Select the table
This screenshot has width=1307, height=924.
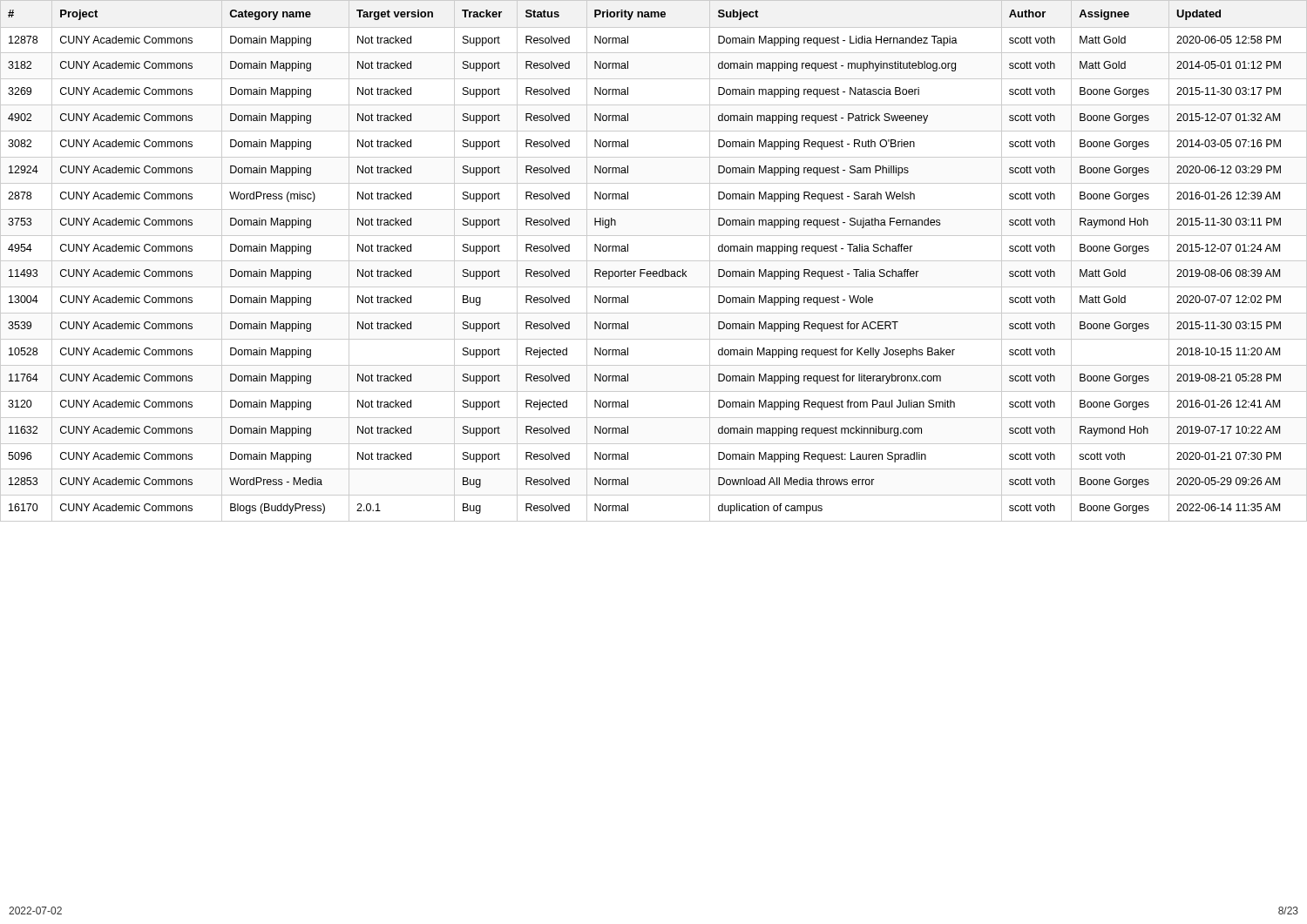pyautogui.click(x=654, y=445)
